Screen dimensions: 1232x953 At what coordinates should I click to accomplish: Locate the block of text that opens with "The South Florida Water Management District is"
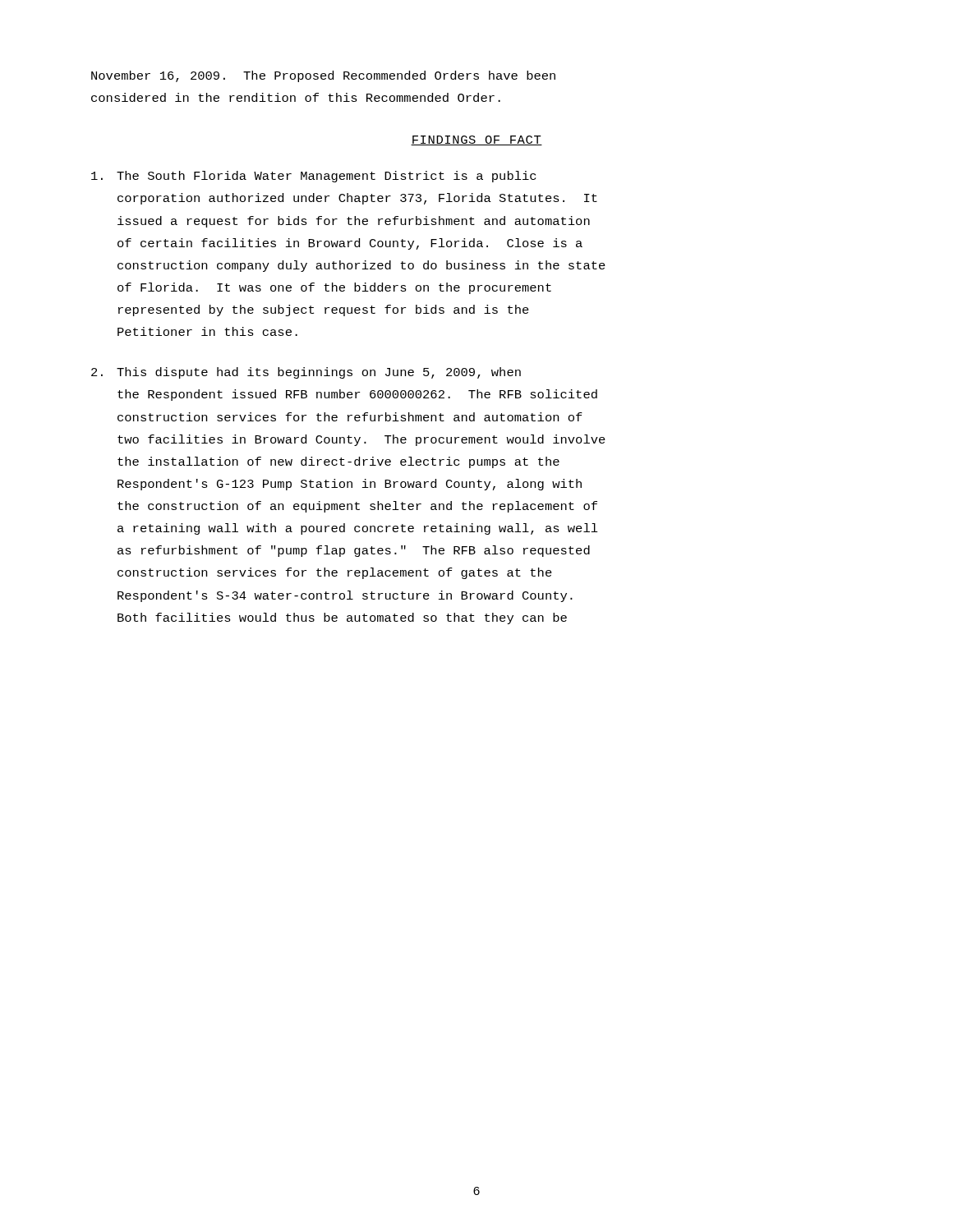pyautogui.click(x=476, y=255)
